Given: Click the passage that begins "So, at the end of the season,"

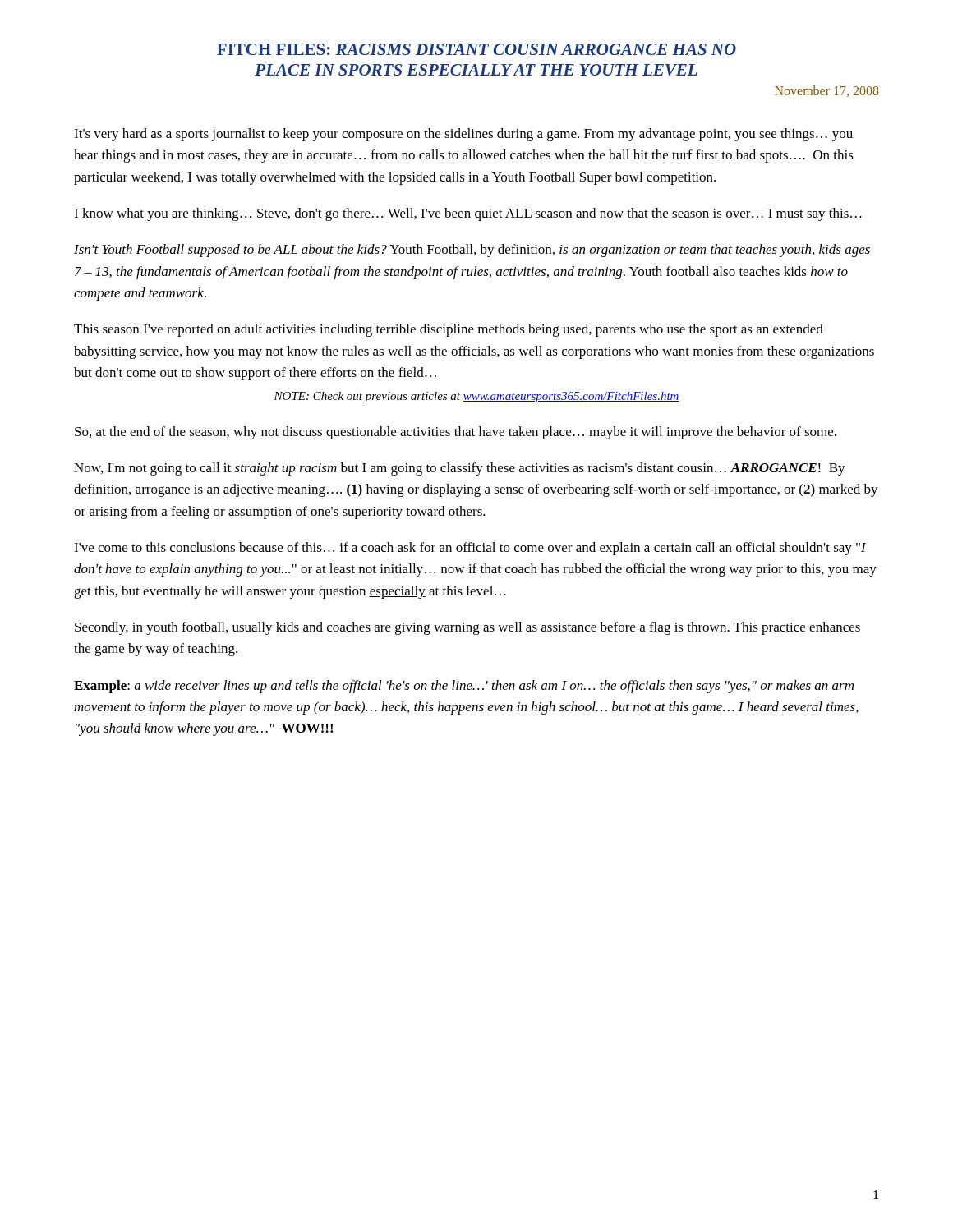Looking at the screenshot, I should point(456,431).
